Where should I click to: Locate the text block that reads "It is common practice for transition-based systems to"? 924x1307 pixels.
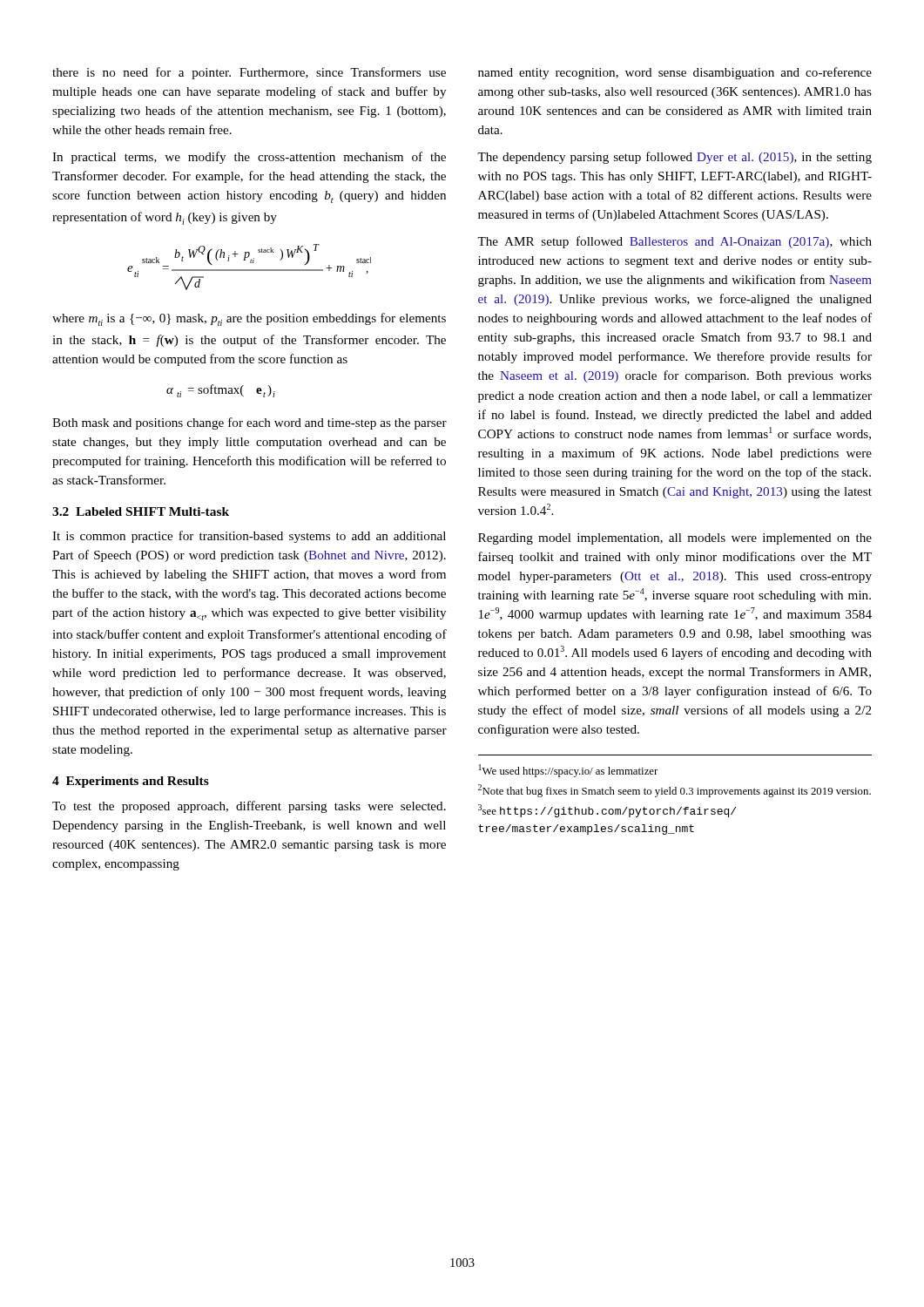click(249, 643)
